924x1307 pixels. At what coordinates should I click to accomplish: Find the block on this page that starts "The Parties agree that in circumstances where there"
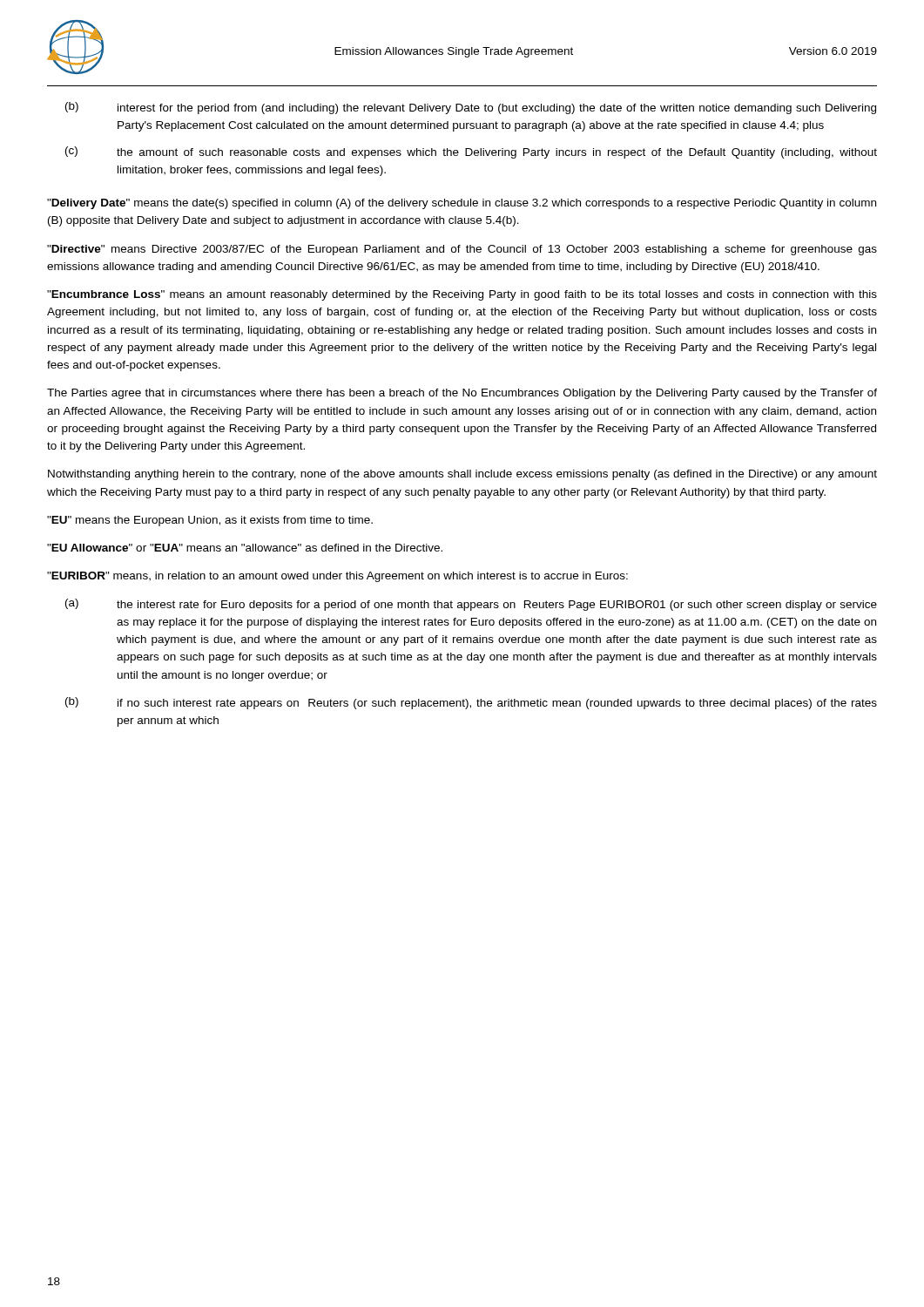[462, 419]
